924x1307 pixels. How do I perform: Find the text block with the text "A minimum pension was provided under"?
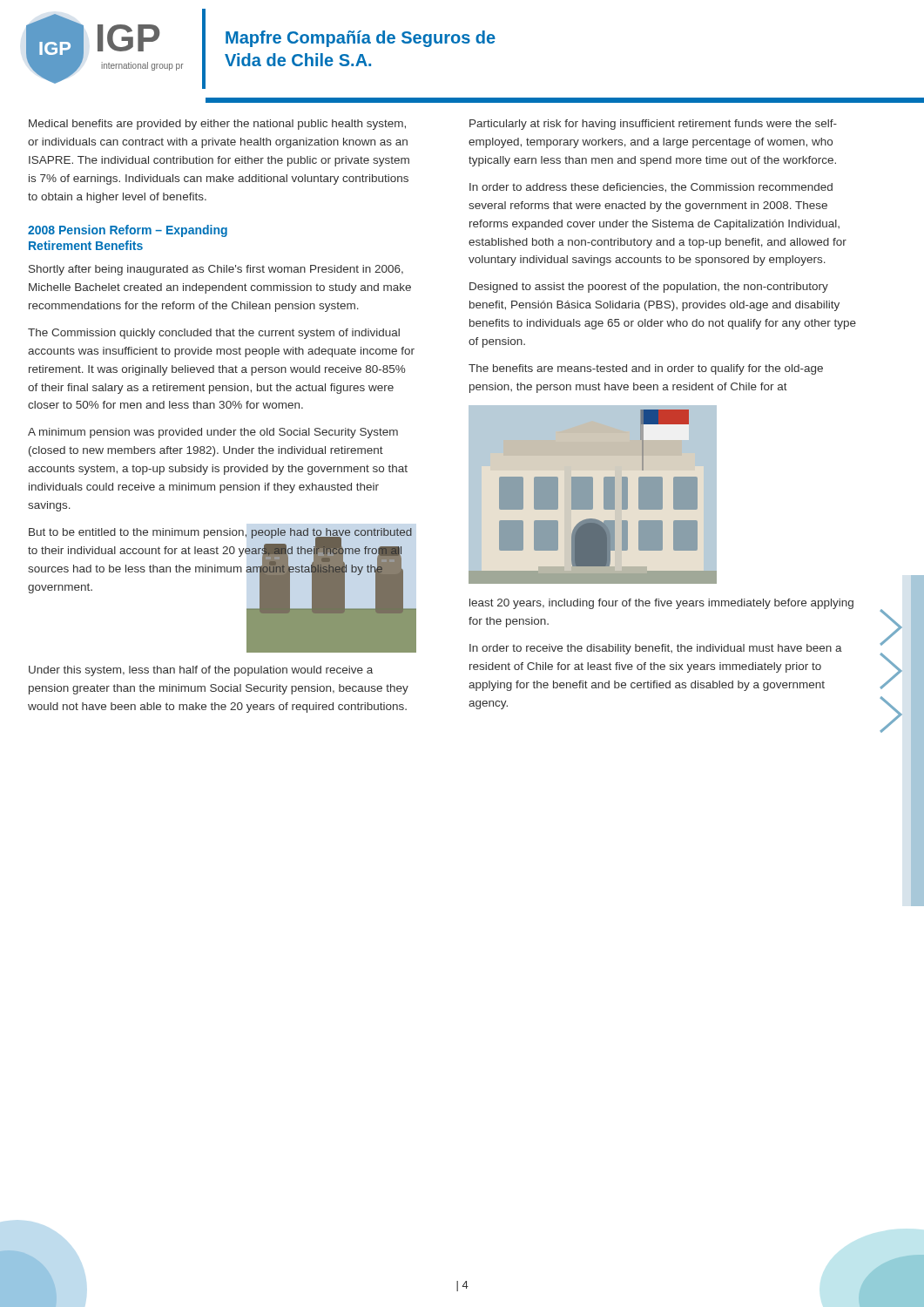tap(218, 469)
